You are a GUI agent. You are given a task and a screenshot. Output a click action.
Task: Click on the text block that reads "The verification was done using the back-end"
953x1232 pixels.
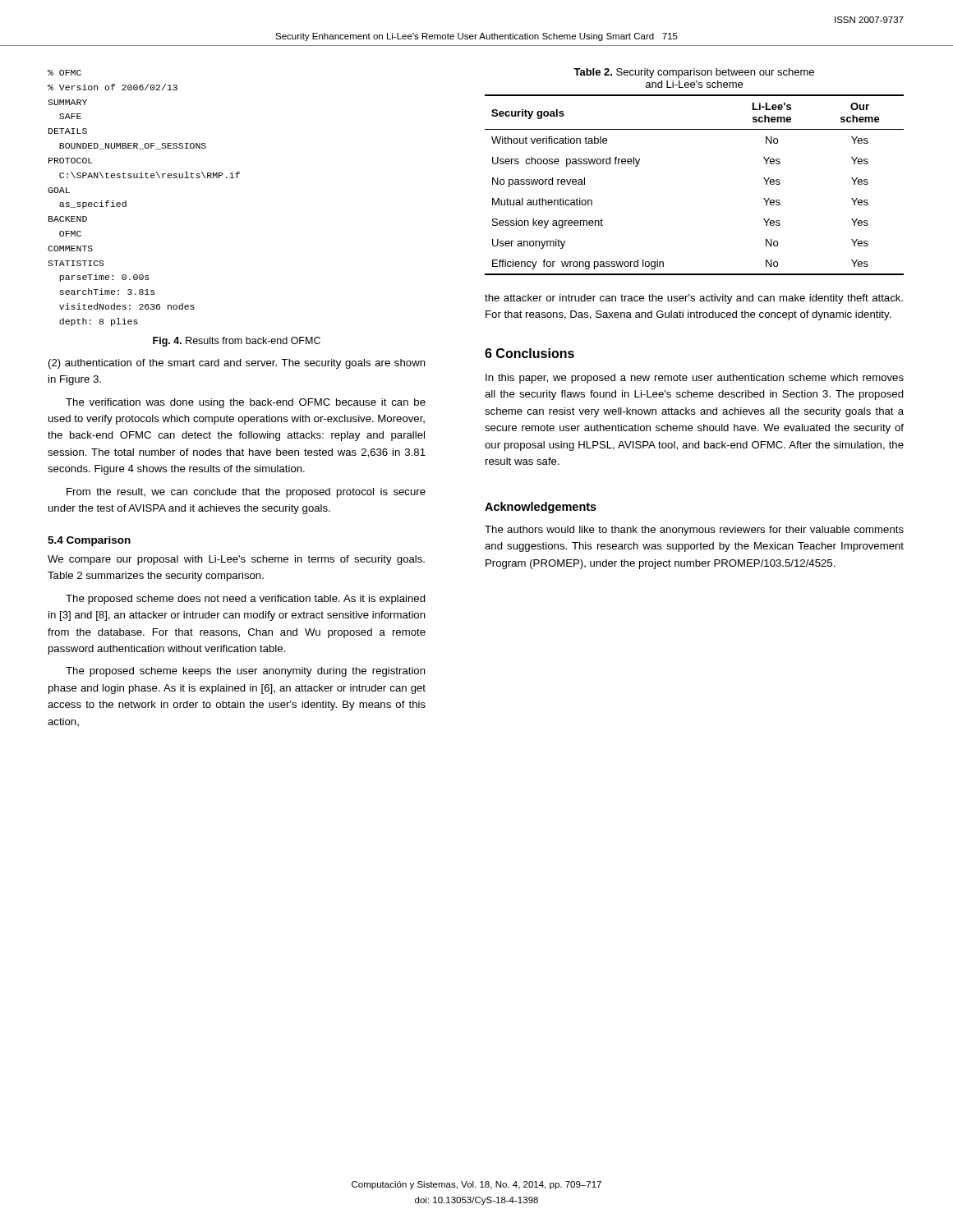click(237, 435)
